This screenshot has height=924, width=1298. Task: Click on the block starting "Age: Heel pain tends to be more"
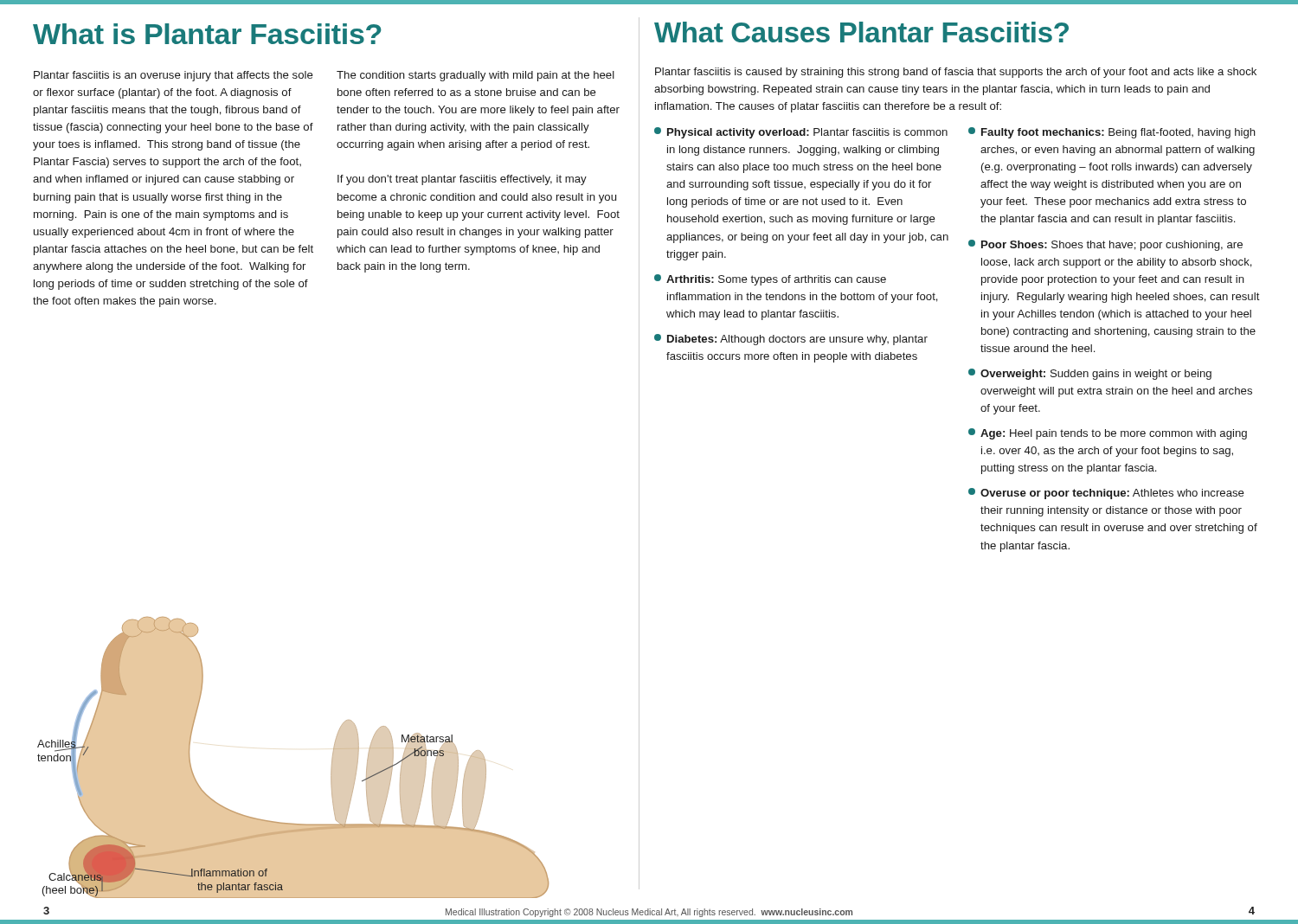[x=1108, y=450]
